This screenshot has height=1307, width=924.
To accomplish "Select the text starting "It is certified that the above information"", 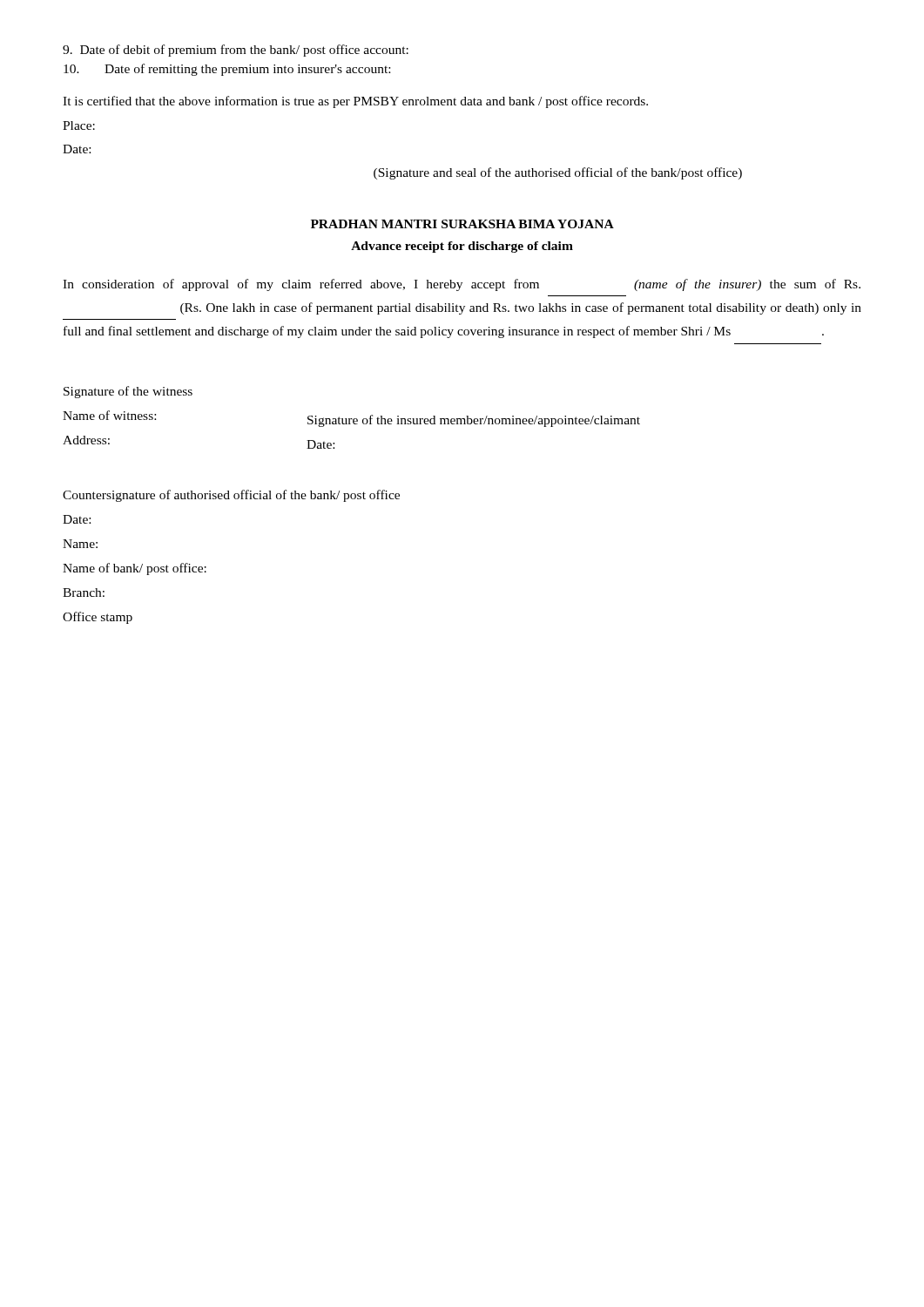I will 356,101.
